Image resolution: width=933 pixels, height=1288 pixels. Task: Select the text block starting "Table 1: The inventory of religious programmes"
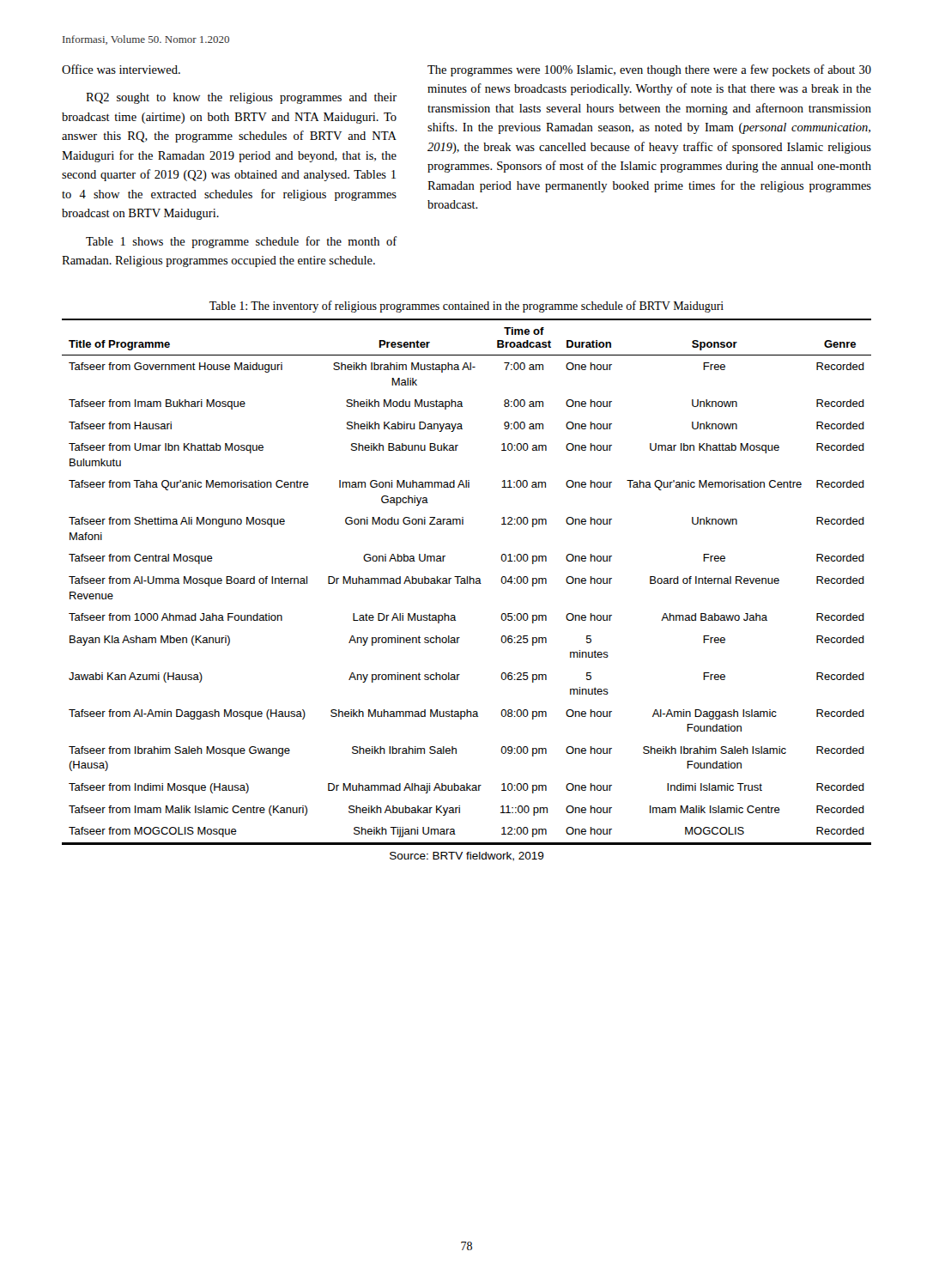coord(466,306)
